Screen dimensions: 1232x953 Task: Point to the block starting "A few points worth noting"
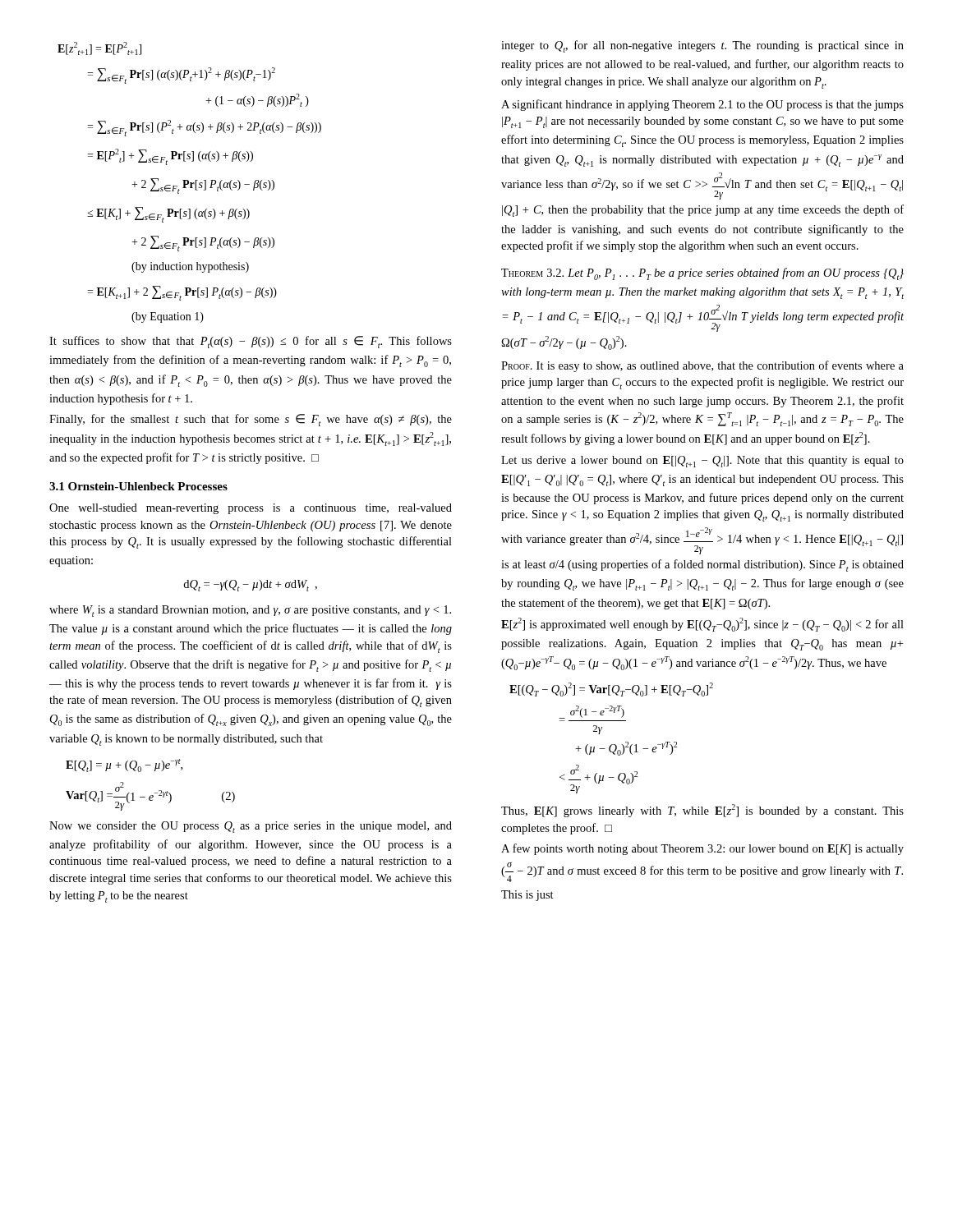(702, 872)
